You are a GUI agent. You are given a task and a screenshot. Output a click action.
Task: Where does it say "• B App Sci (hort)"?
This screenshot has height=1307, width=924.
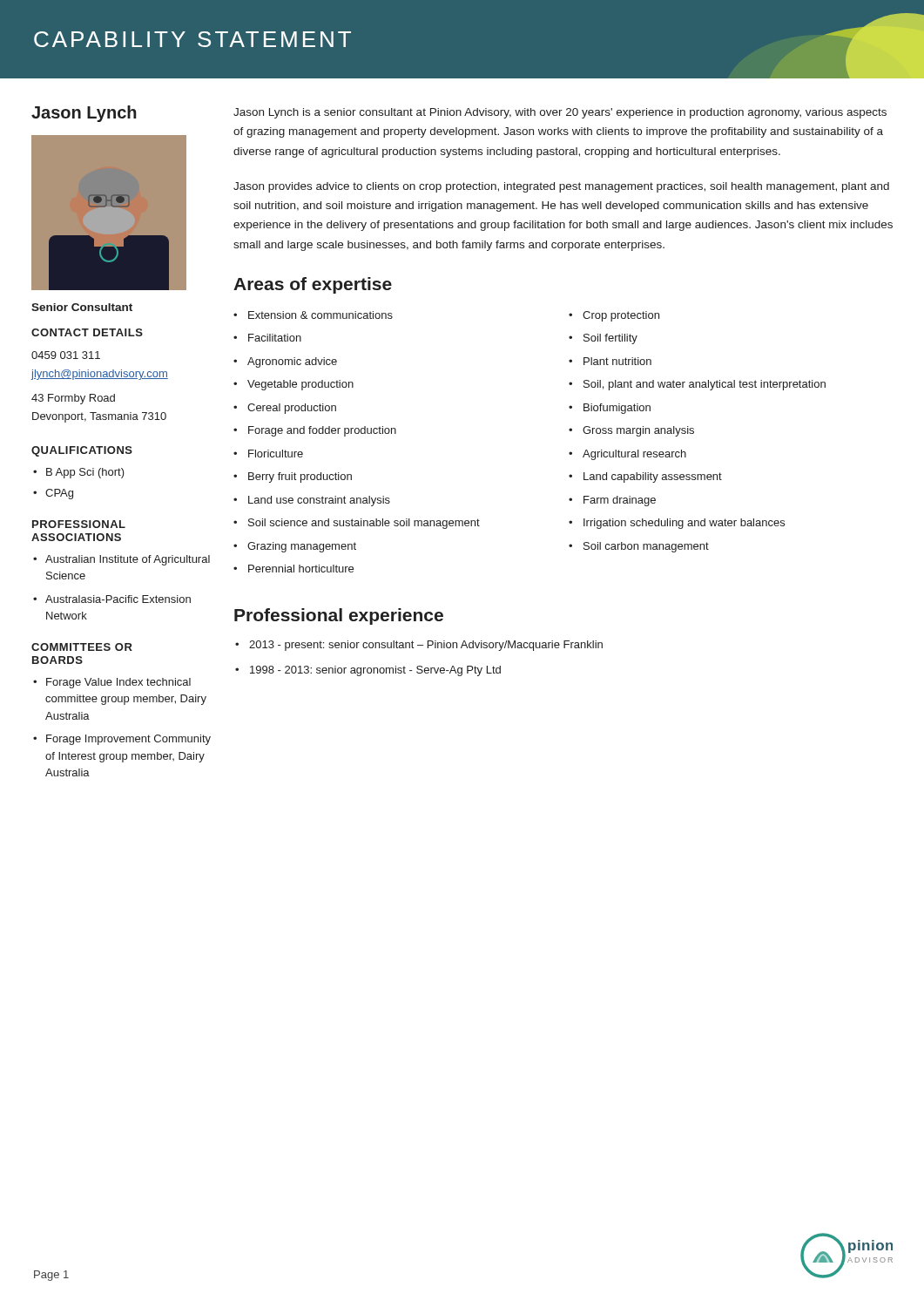pos(79,472)
